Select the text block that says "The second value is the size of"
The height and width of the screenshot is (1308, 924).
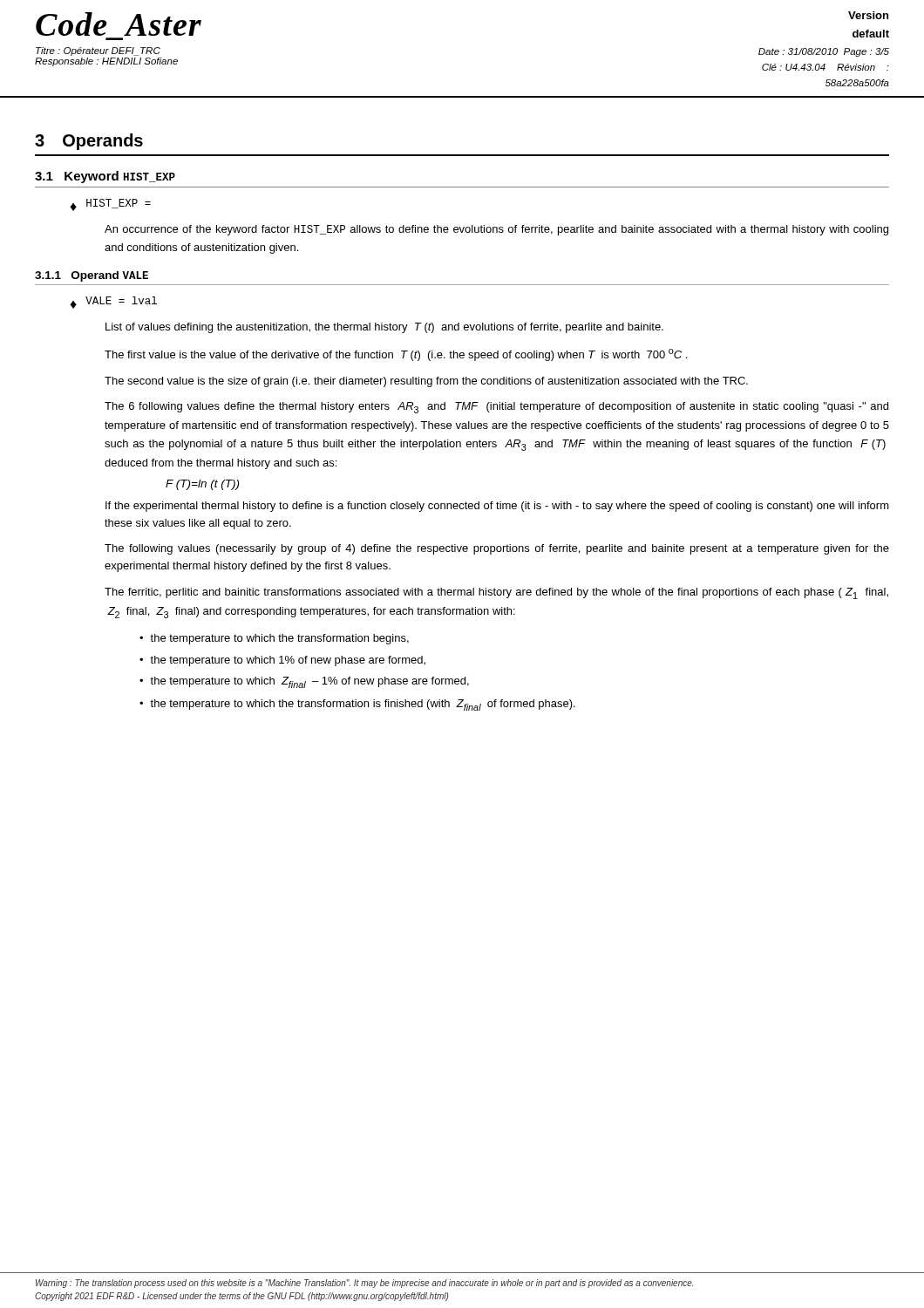[x=427, y=380]
